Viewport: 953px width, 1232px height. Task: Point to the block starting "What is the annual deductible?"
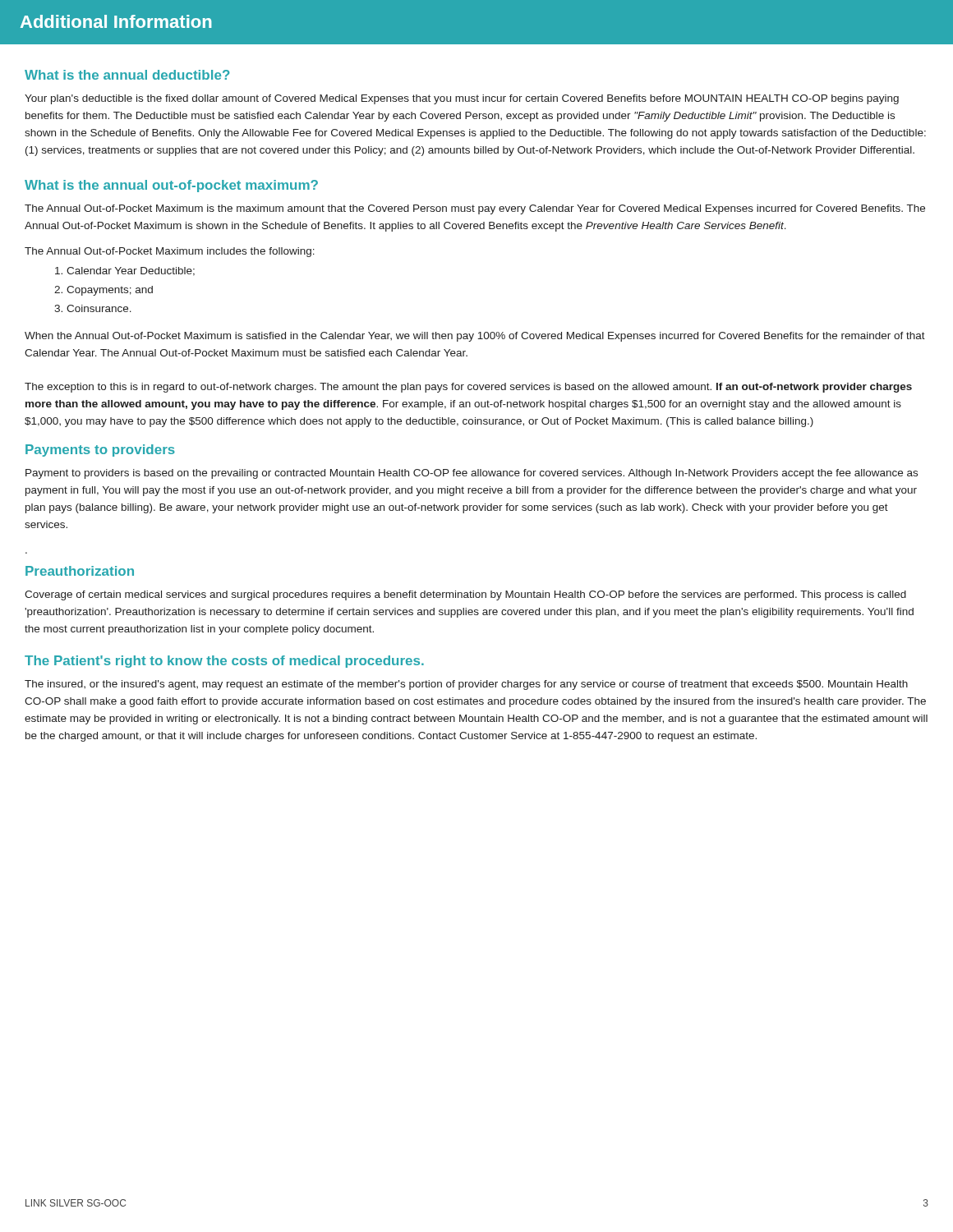click(127, 75)
